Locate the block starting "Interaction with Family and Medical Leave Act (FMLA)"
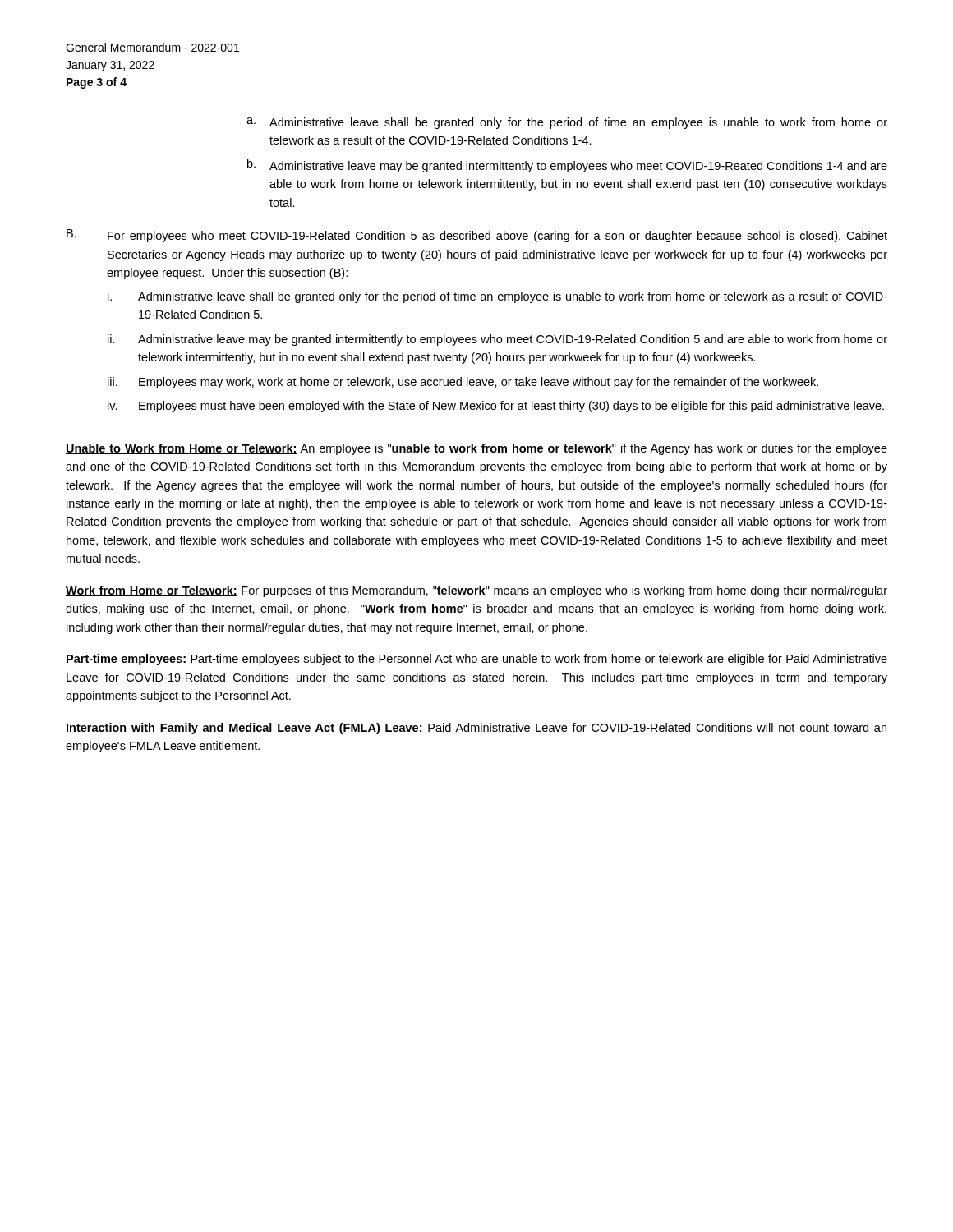953x1232 pixels. pos(476,737)
